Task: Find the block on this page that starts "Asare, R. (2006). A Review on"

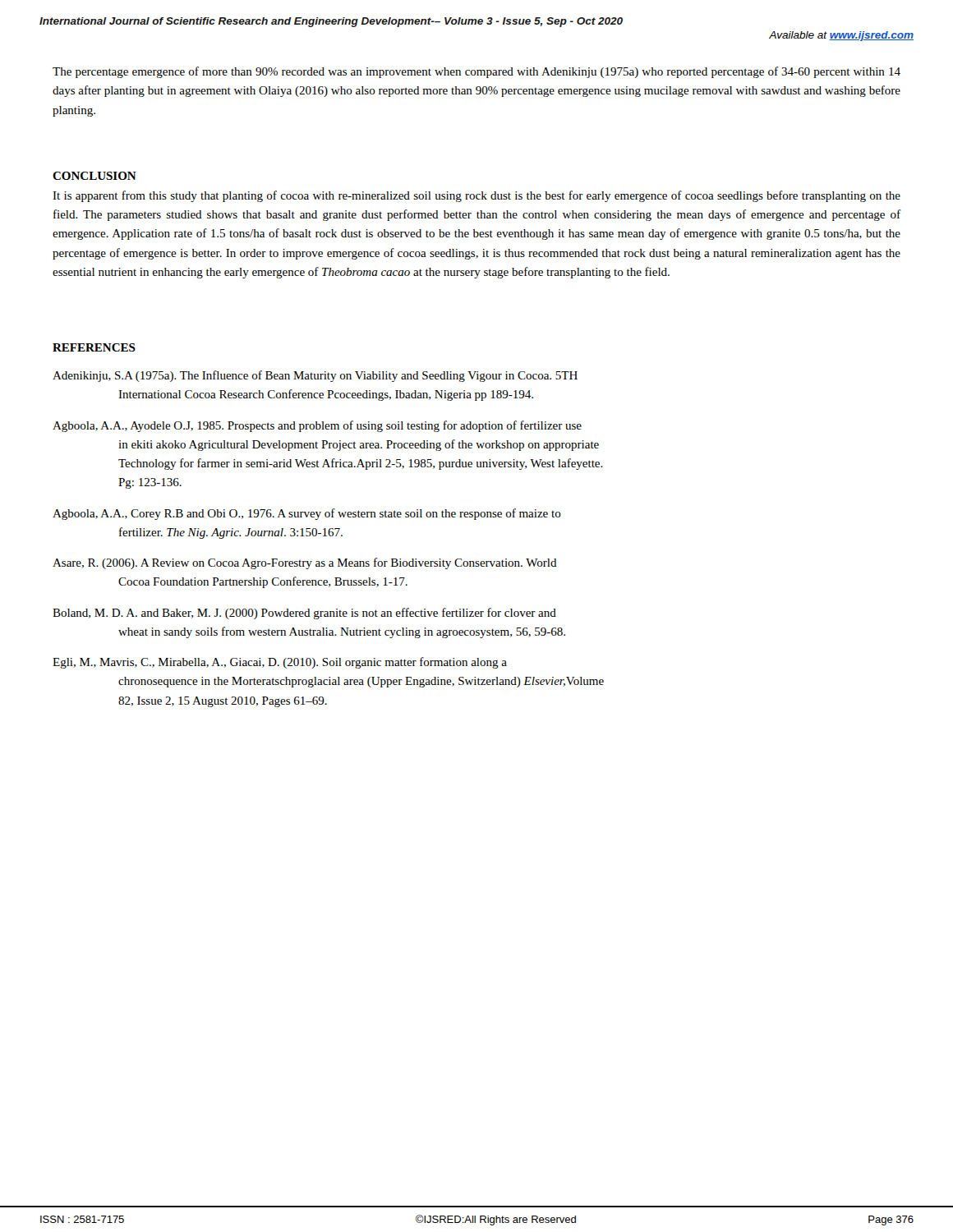Action: [x=305, y=574]
